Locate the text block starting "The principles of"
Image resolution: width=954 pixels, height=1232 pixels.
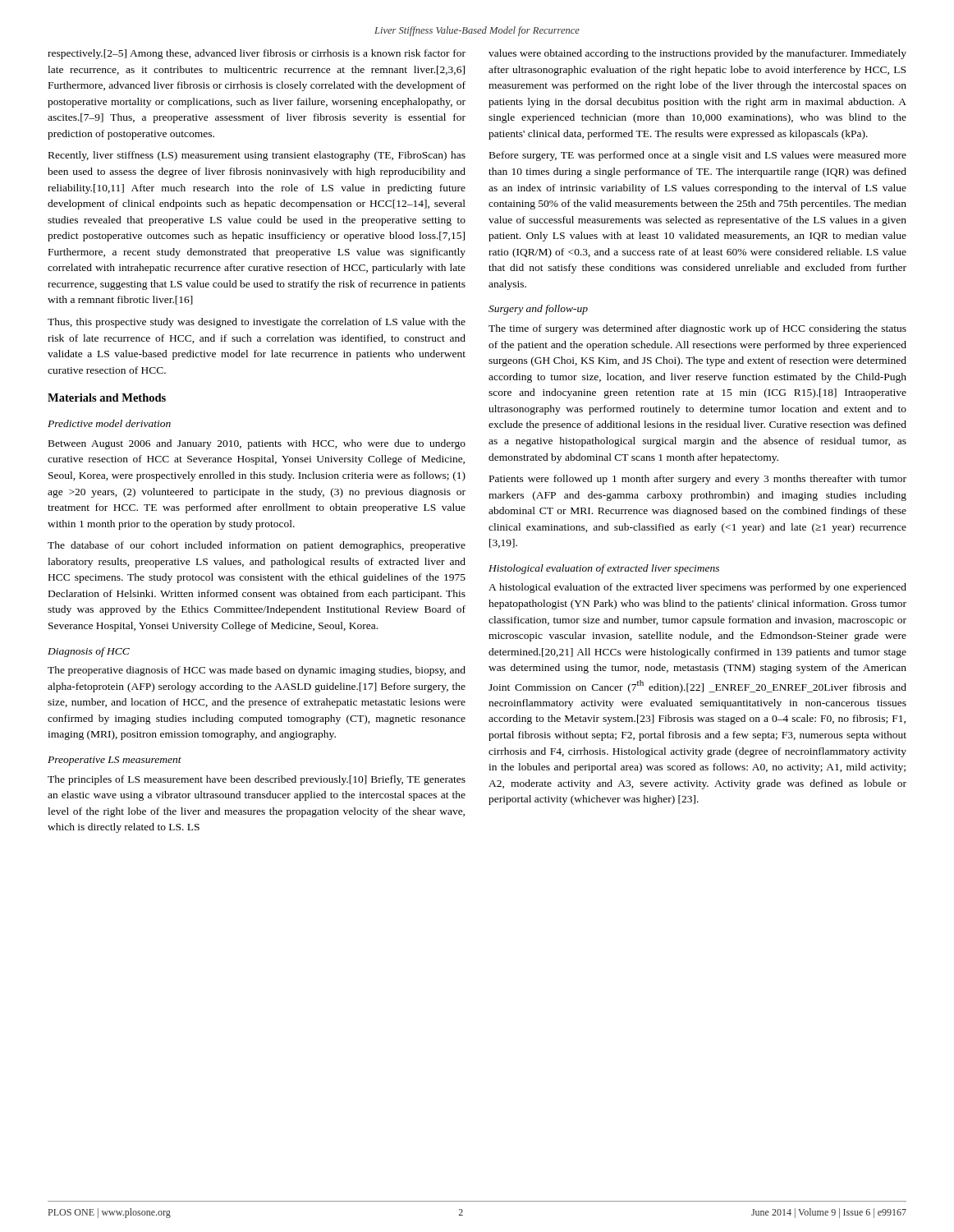[257, 803]
